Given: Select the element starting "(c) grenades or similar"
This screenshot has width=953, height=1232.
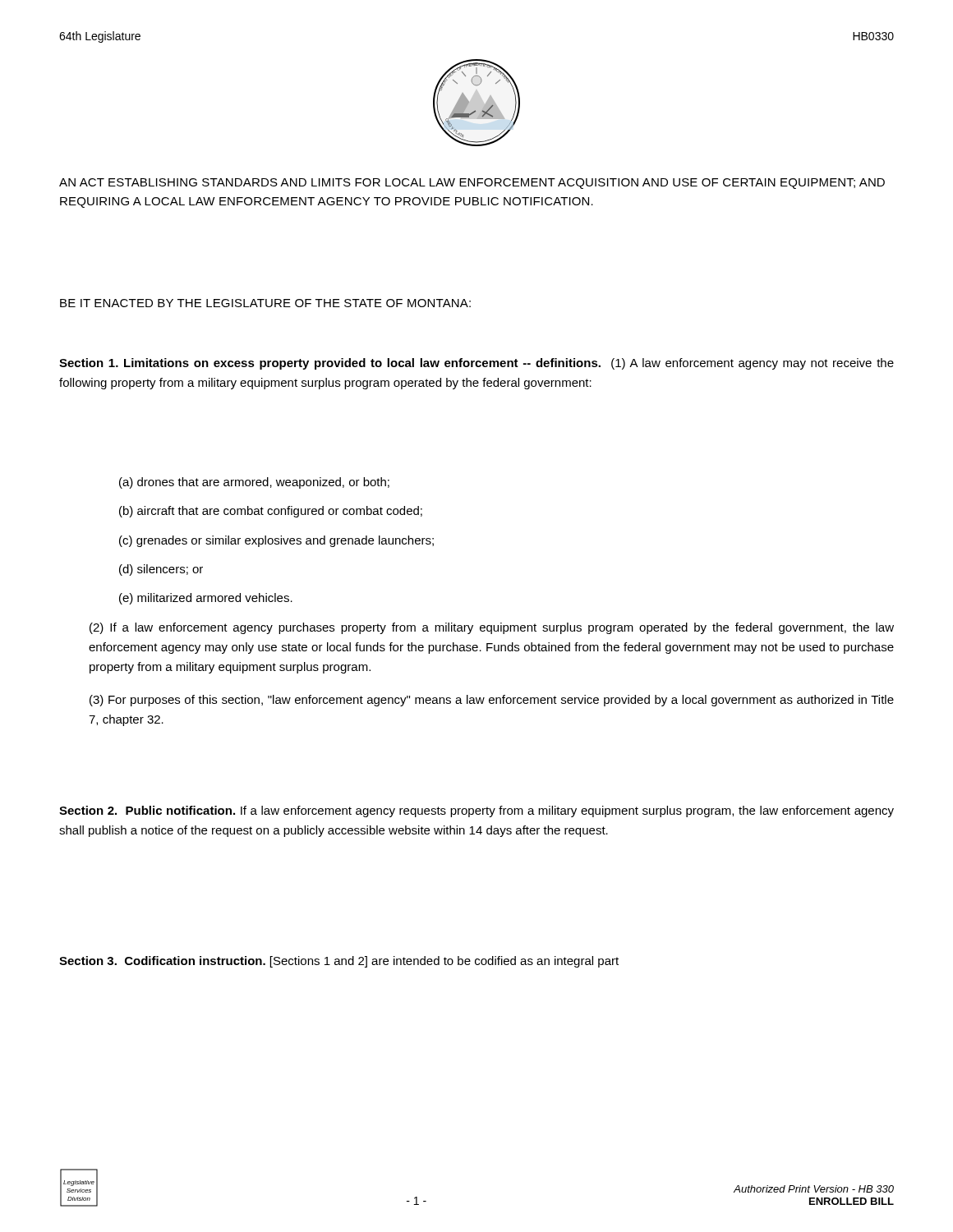Looking at the screenshot, I should [277, 540].
